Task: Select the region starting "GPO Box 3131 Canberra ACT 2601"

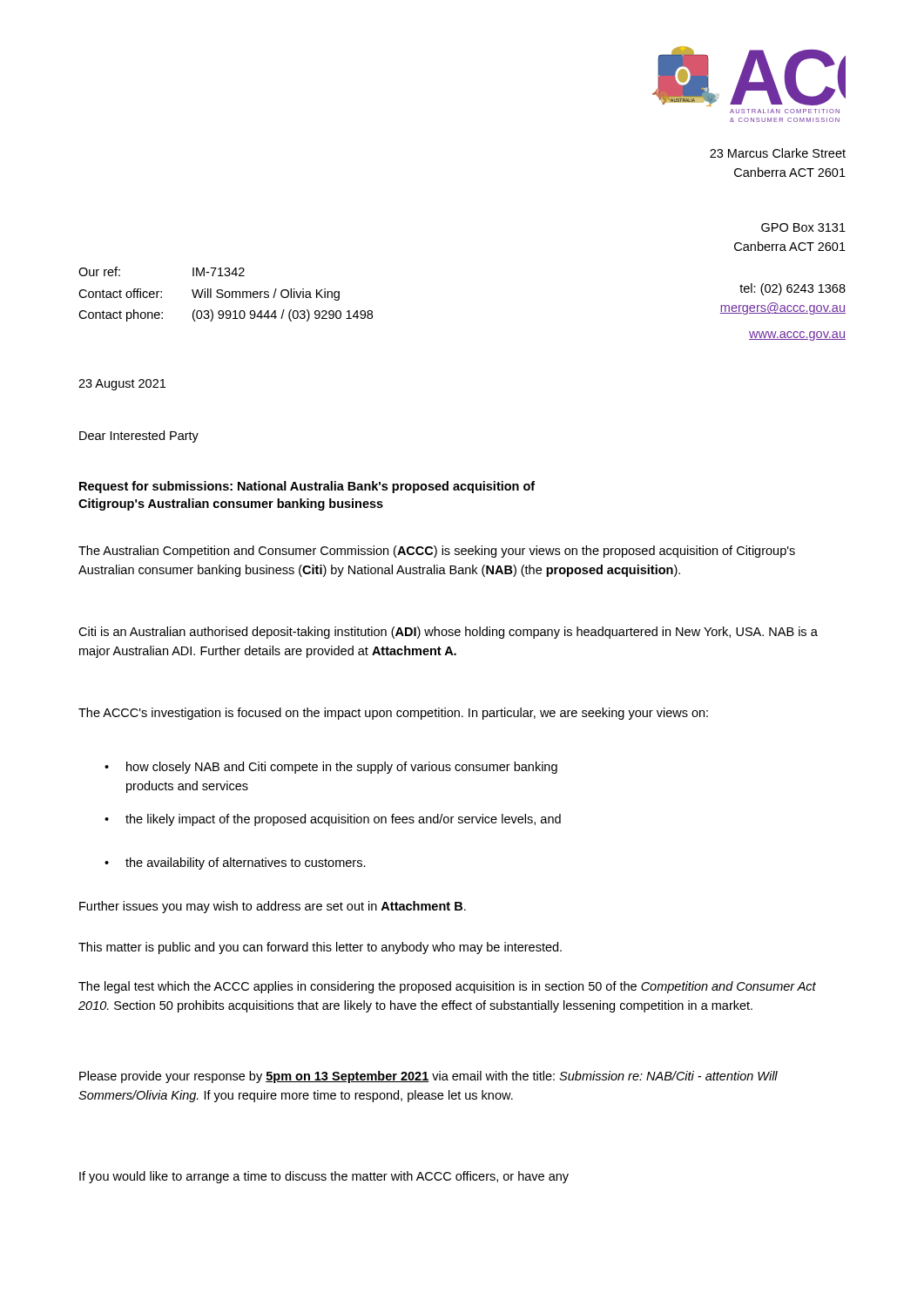Action: pos(790,237)
